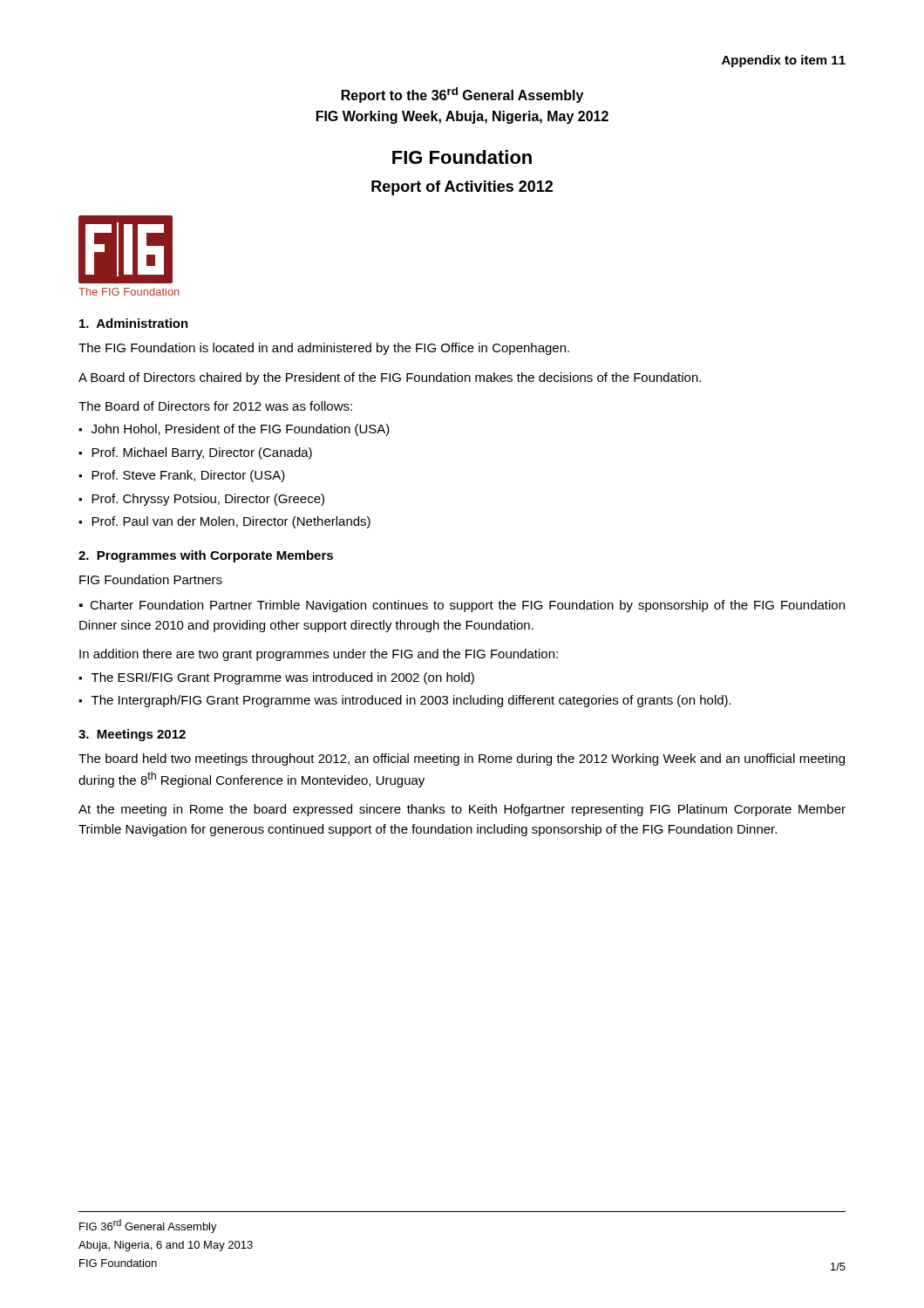This screenshot has height=1308, width=924.
Task: Find the block starting "The ESRI/FIG Grant Programme was introduced"
Action: coord(283,677)
